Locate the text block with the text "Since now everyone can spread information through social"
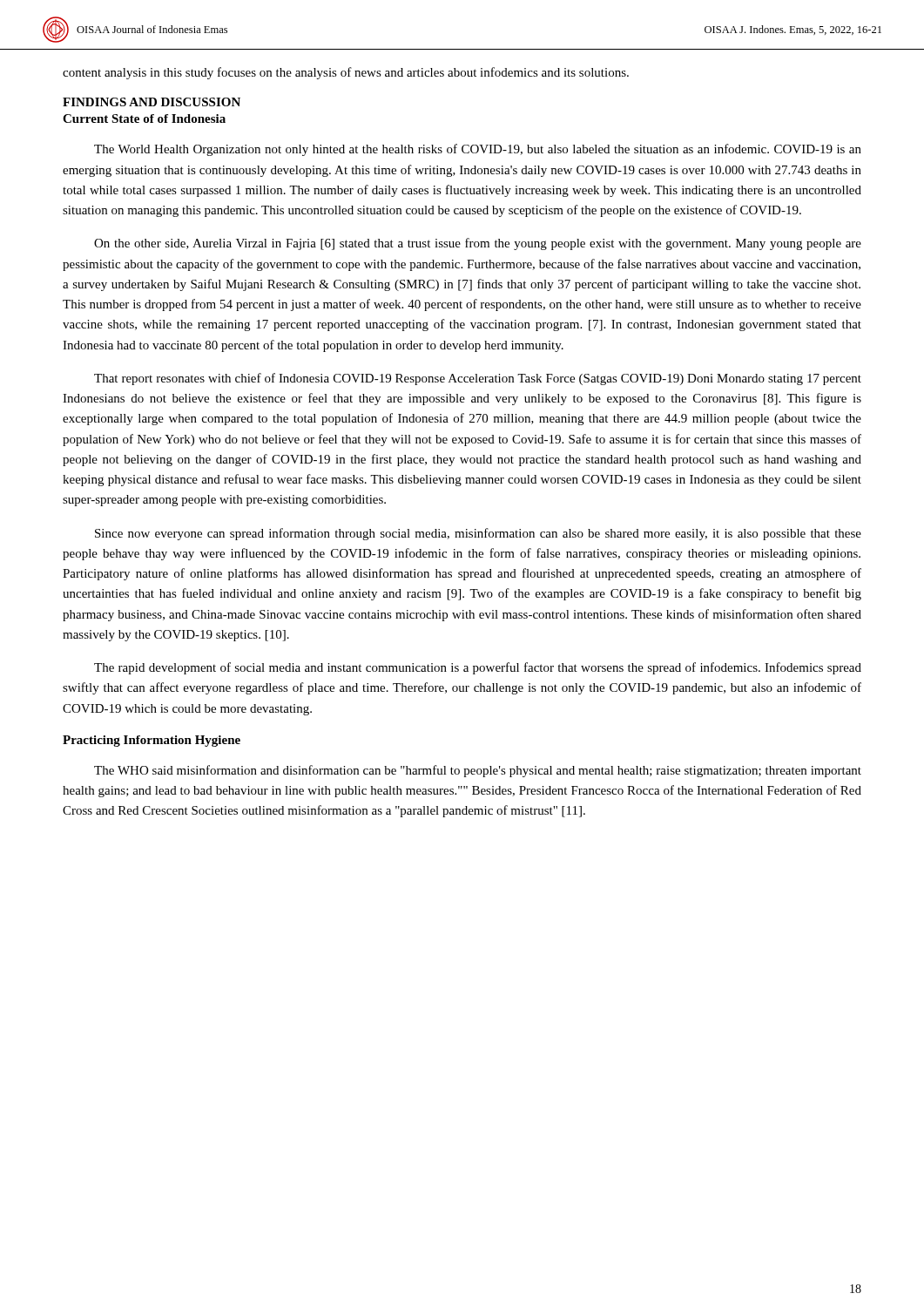 (462, 583)
